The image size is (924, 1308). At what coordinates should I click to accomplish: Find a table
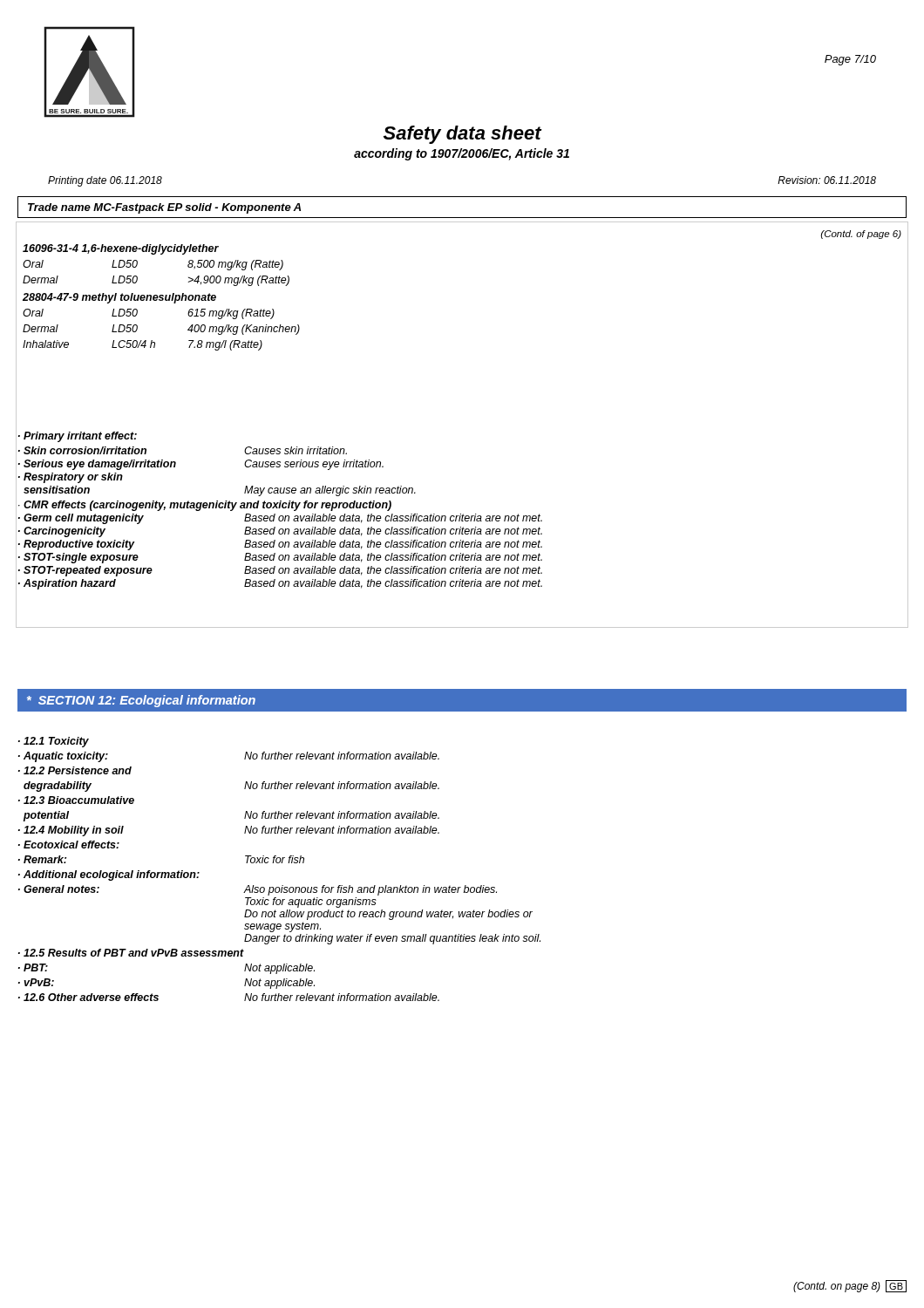coord(462,289)
